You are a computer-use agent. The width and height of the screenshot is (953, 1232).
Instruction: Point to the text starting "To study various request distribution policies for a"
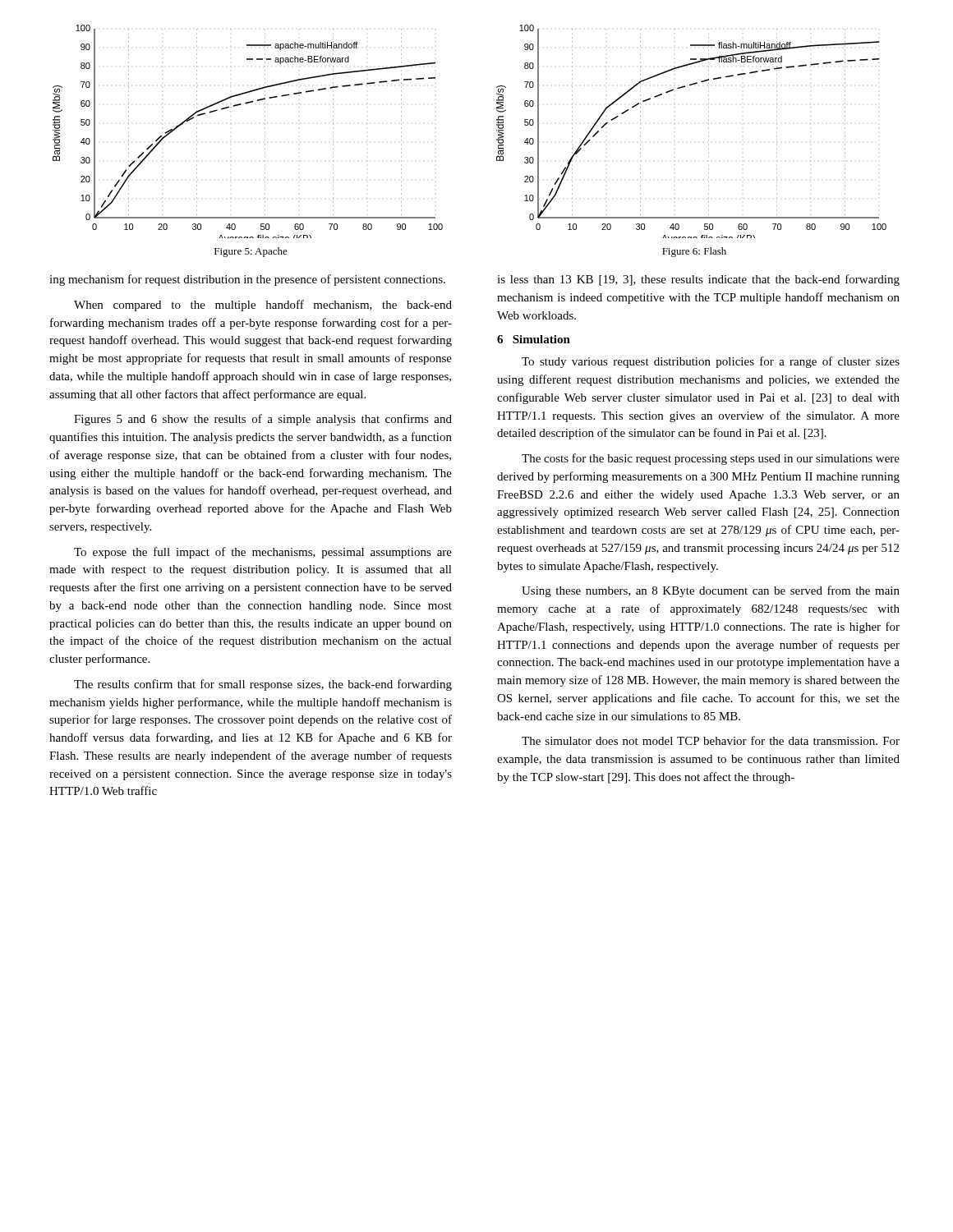tap(698, 570)
